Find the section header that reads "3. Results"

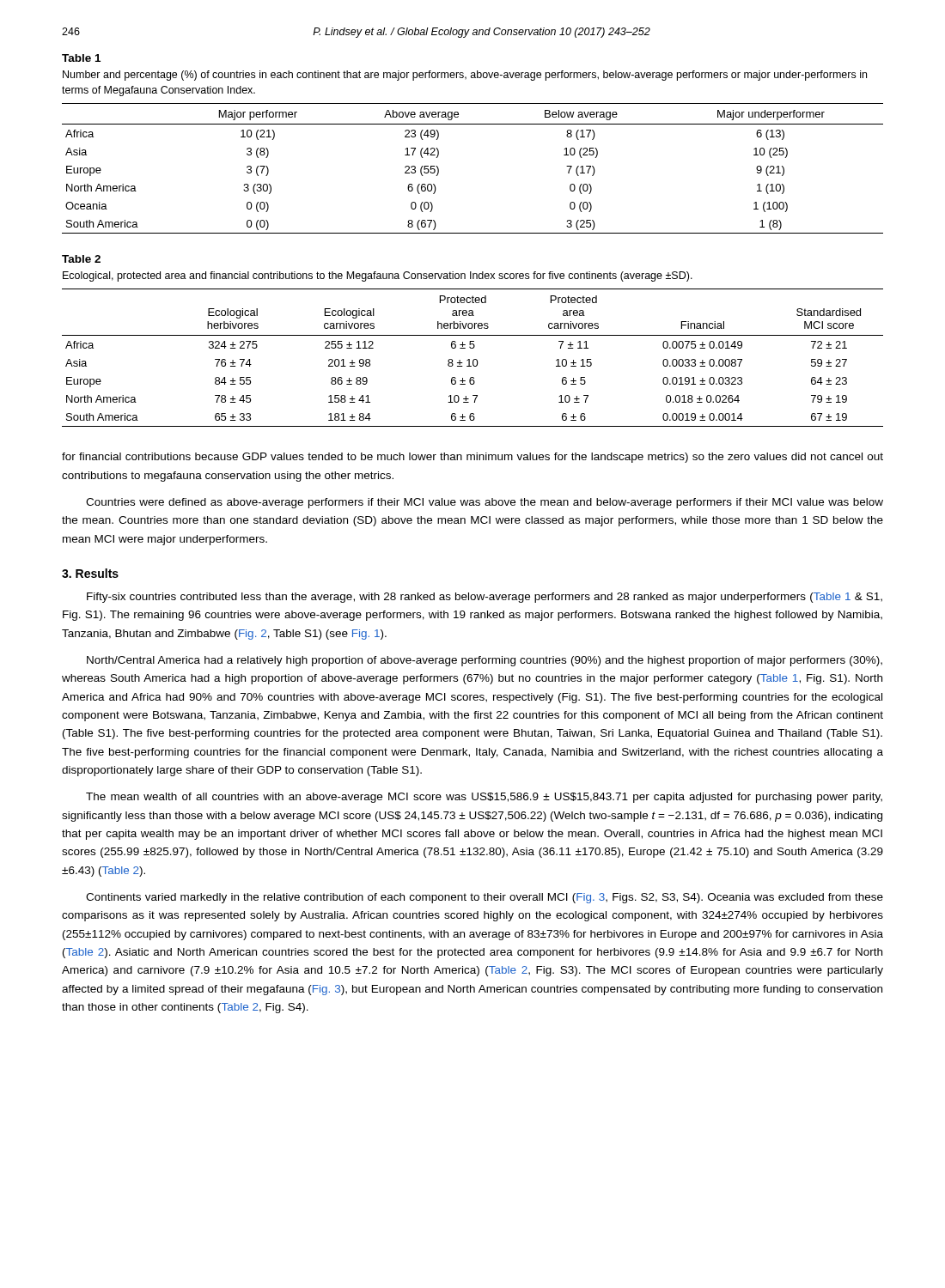[x=90, y=574]
